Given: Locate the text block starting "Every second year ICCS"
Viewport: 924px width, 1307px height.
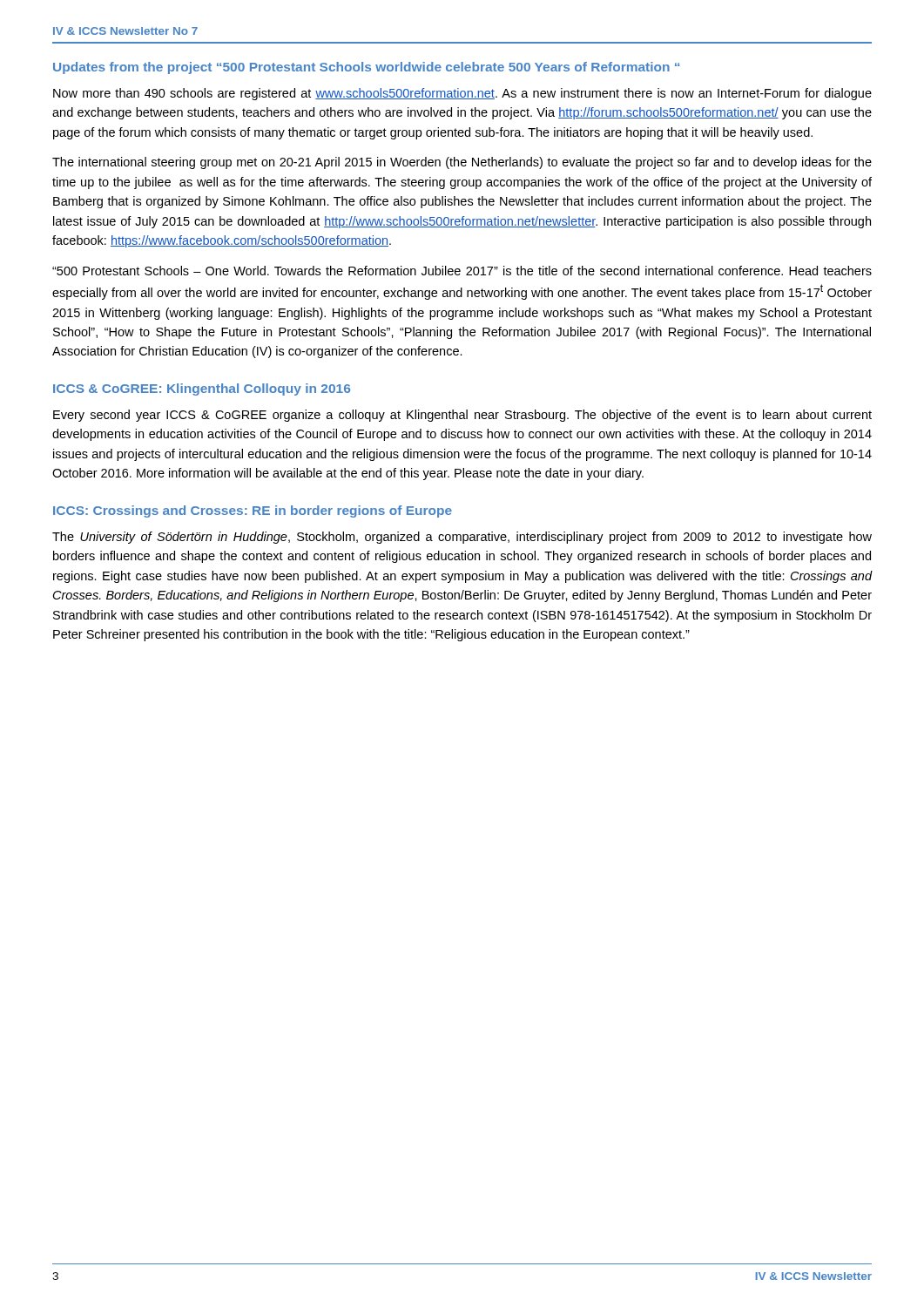Looking at the screenshot, I should [462, 444].
